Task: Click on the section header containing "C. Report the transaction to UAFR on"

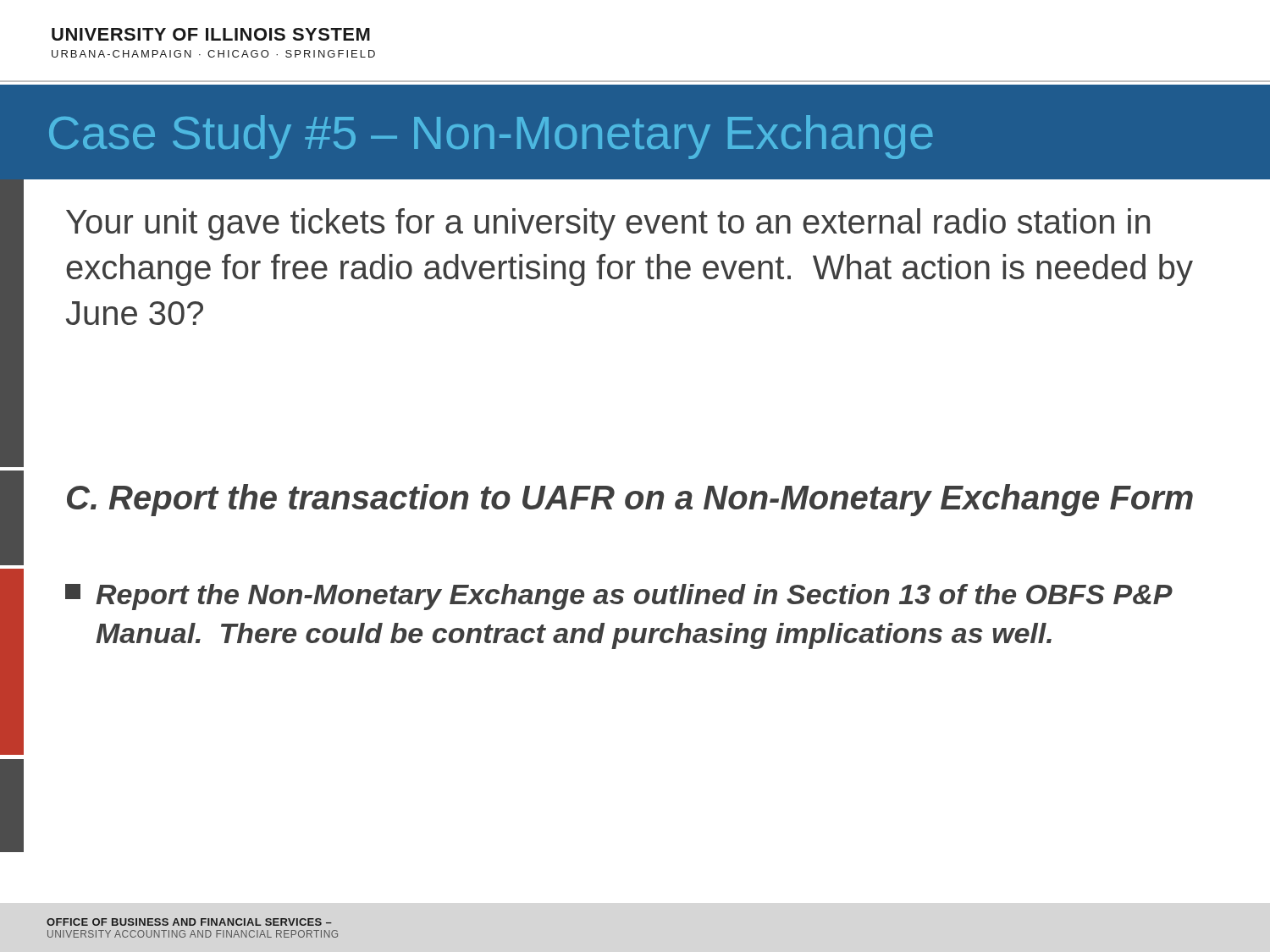Action: (x=630, y=498)
